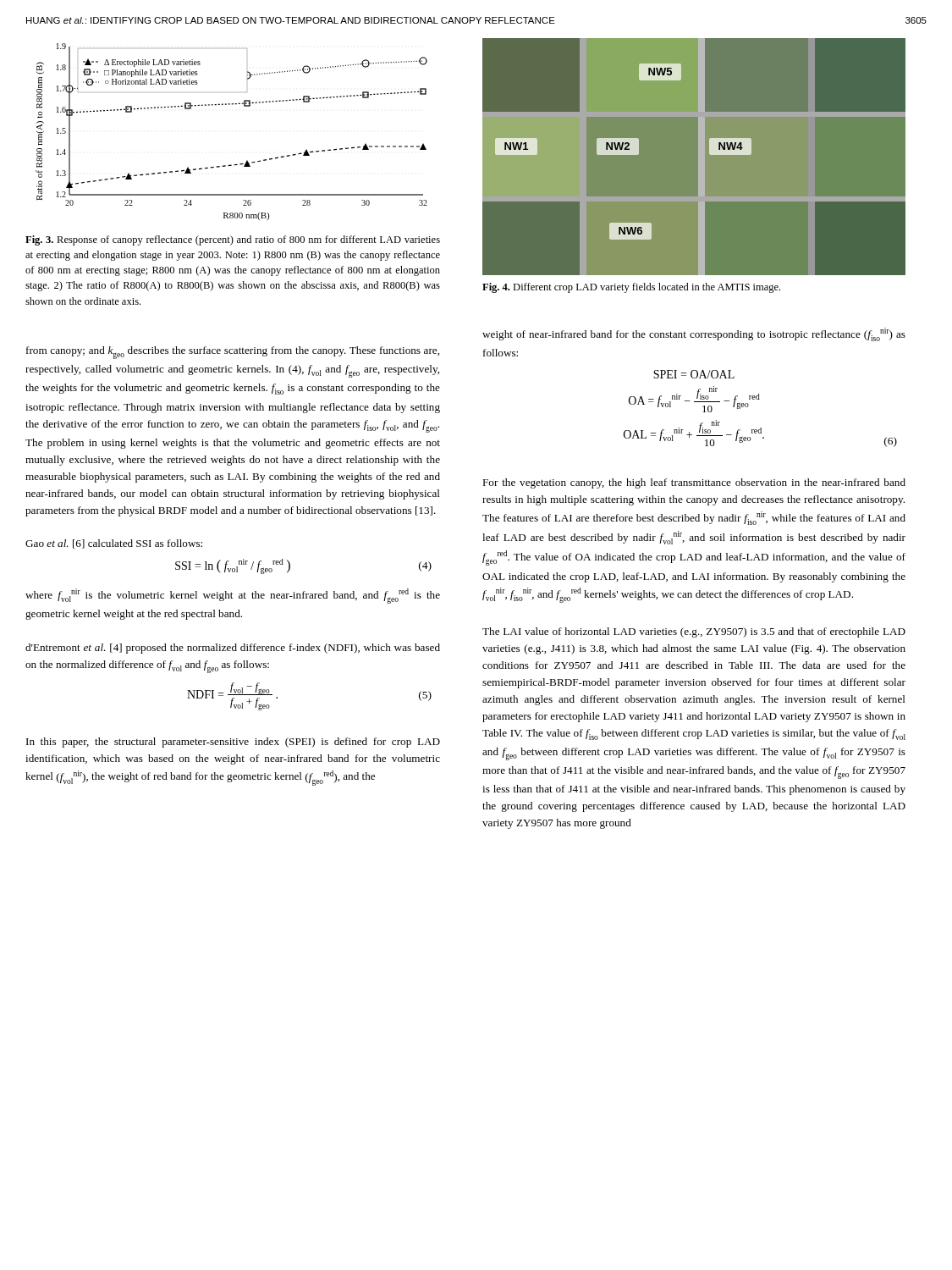This screenshot has height=1270, width=952.
Task: Select the text block containing "Gao et al. [6]"
Action: click(114, 544)
